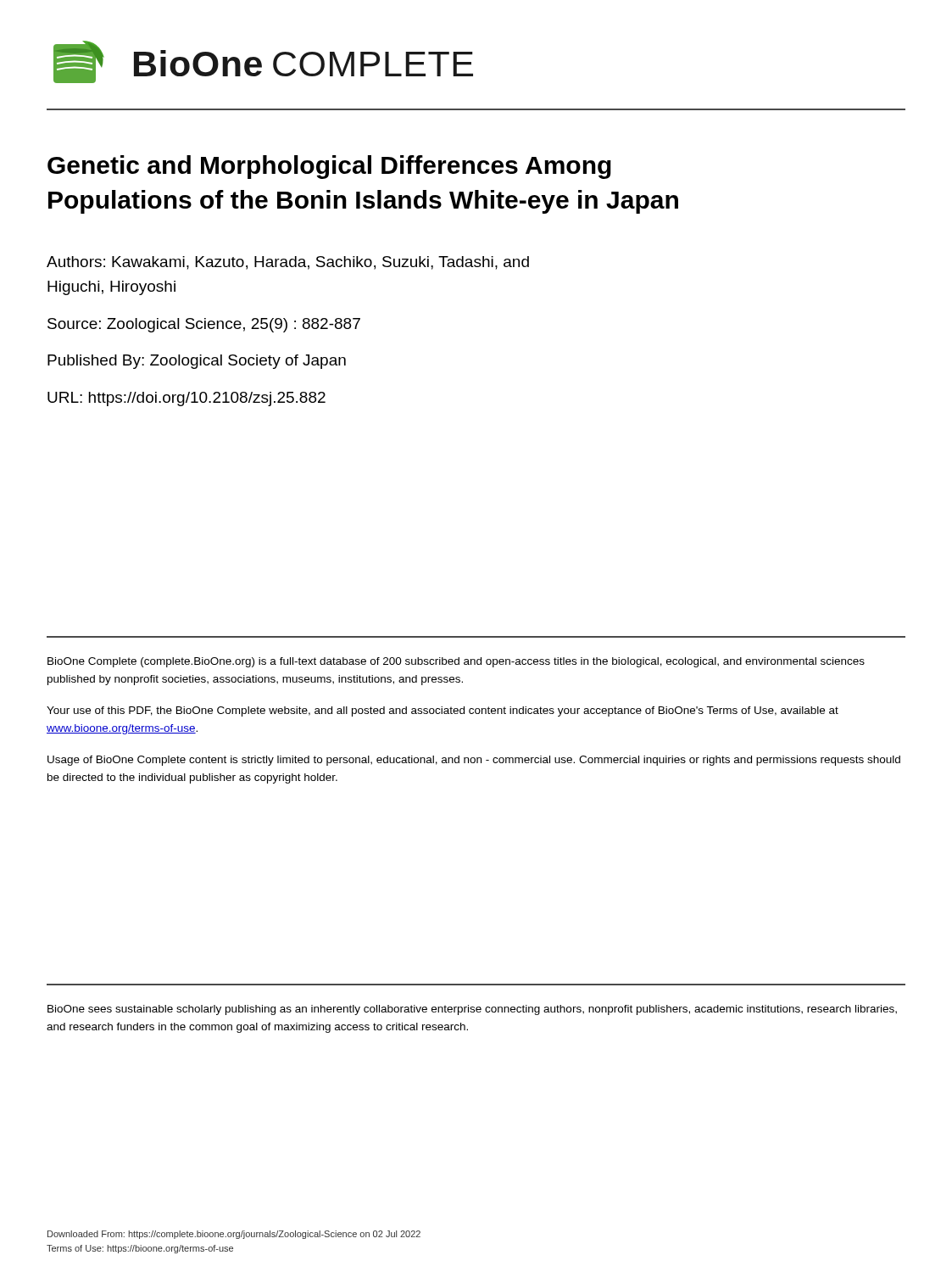The image size is (952, 1272).
Task: Find the text block that says "Usage of BioOne Complete content is"
Action: coord(476,769)
